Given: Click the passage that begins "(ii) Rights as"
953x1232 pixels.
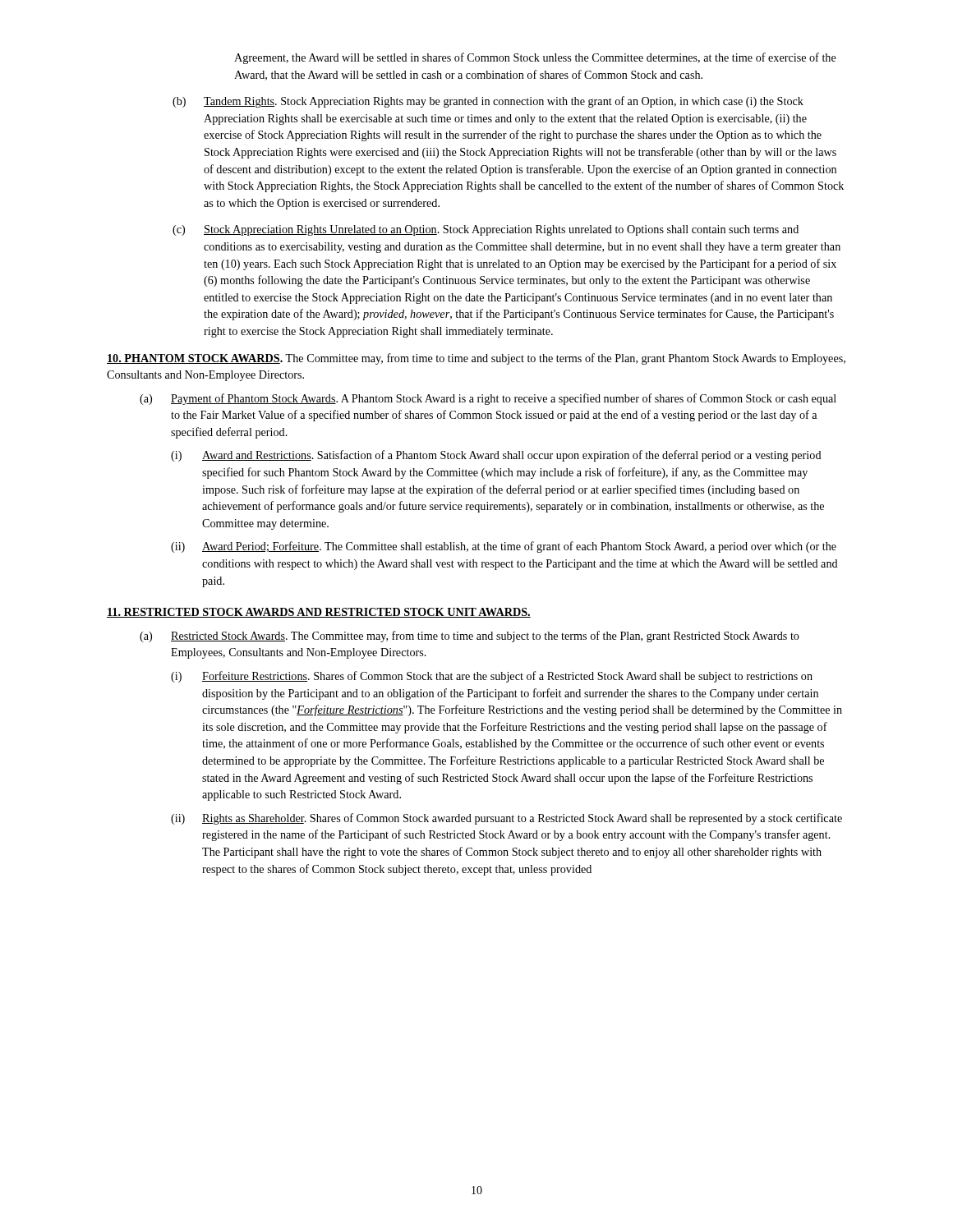Looking at the screenshot, I should [509, 843].
